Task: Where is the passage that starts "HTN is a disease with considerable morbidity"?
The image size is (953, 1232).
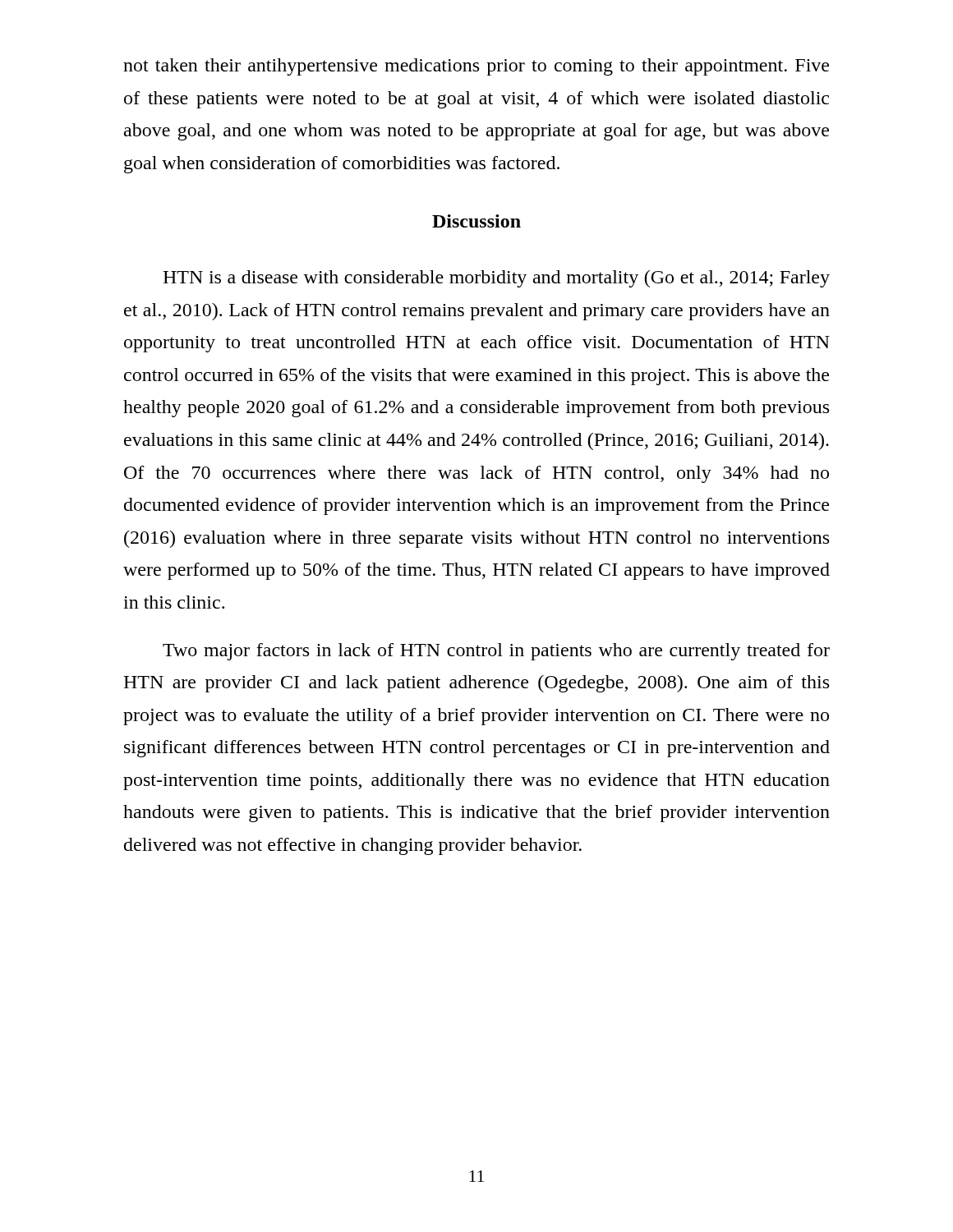Action: (x=476, y=440)
